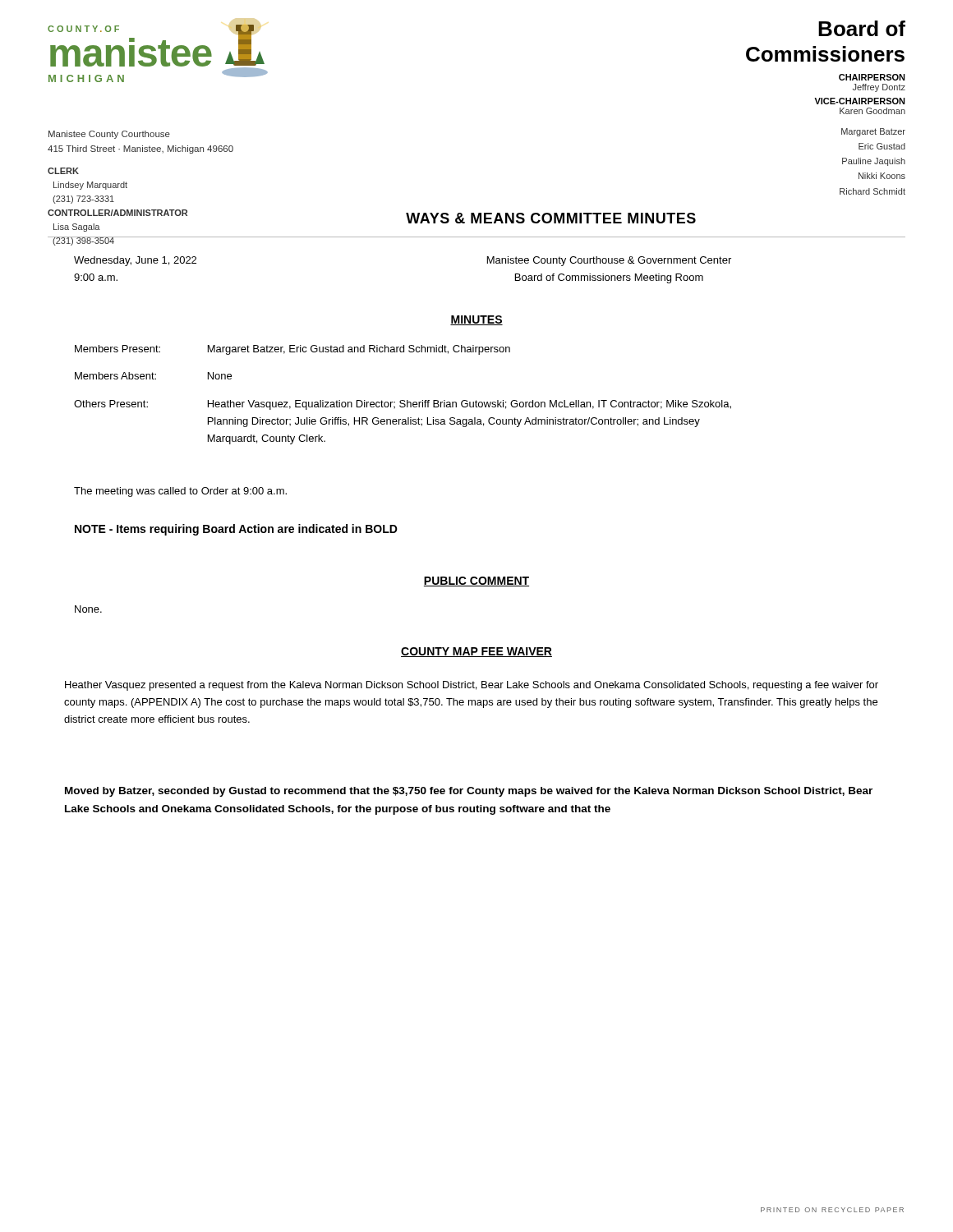Select the text block that reads "NOTE - Items requiring Board Action are"
This screenshot has width=953, height=1232.
[x=236, y=529]
